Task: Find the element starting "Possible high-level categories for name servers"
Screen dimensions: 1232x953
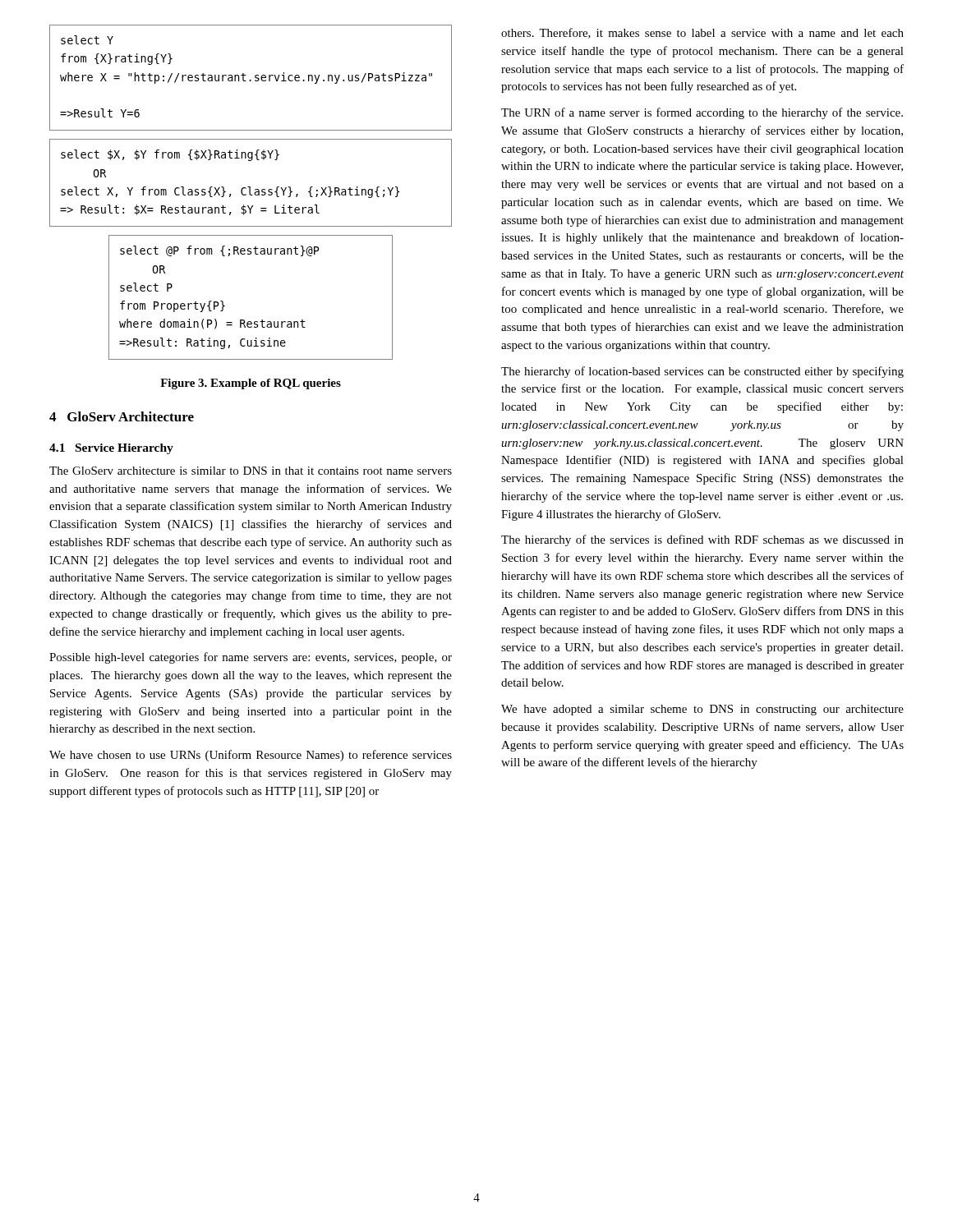Action: (x=251, y=694)
